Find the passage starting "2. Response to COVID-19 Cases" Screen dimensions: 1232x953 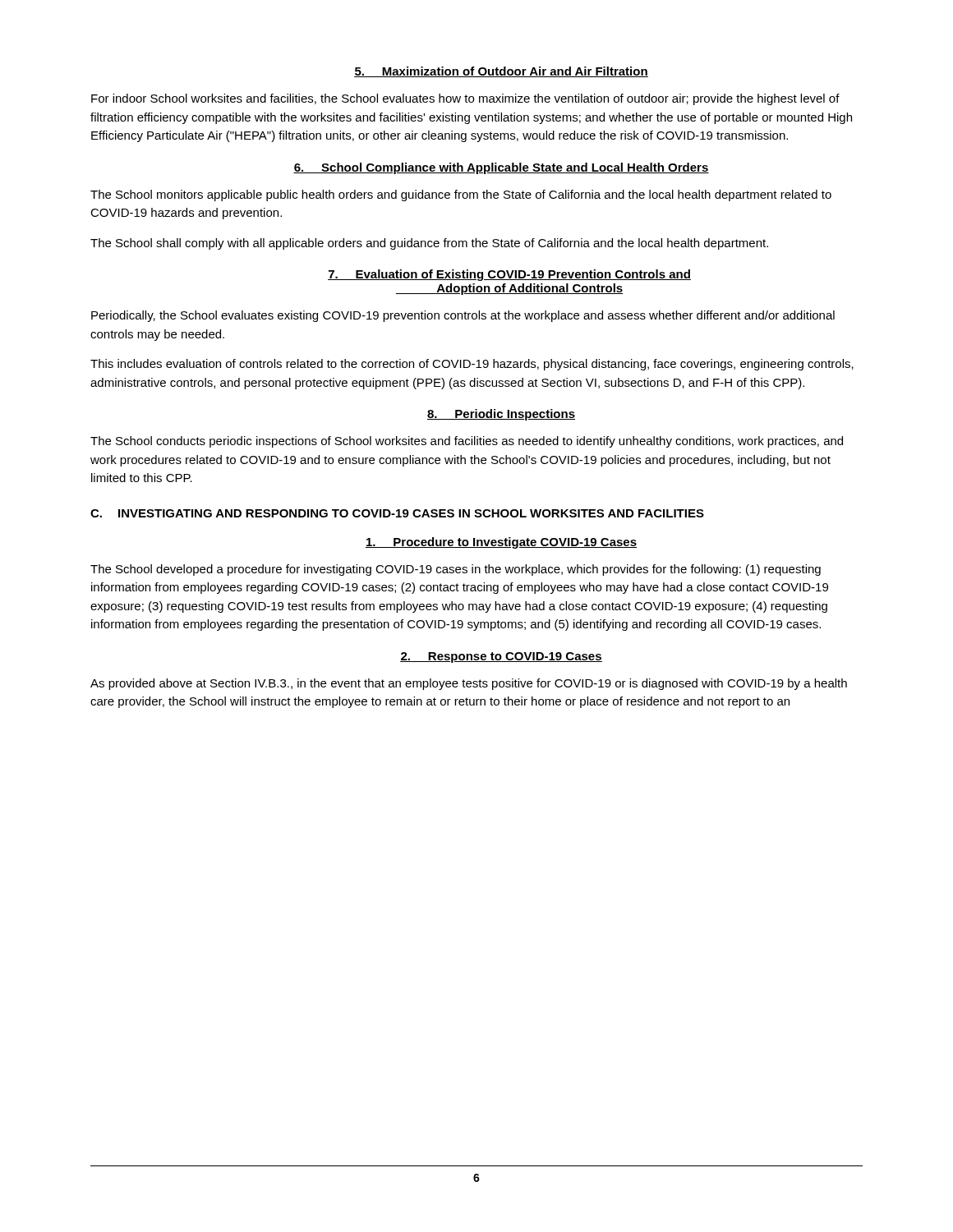pos(501,655)
